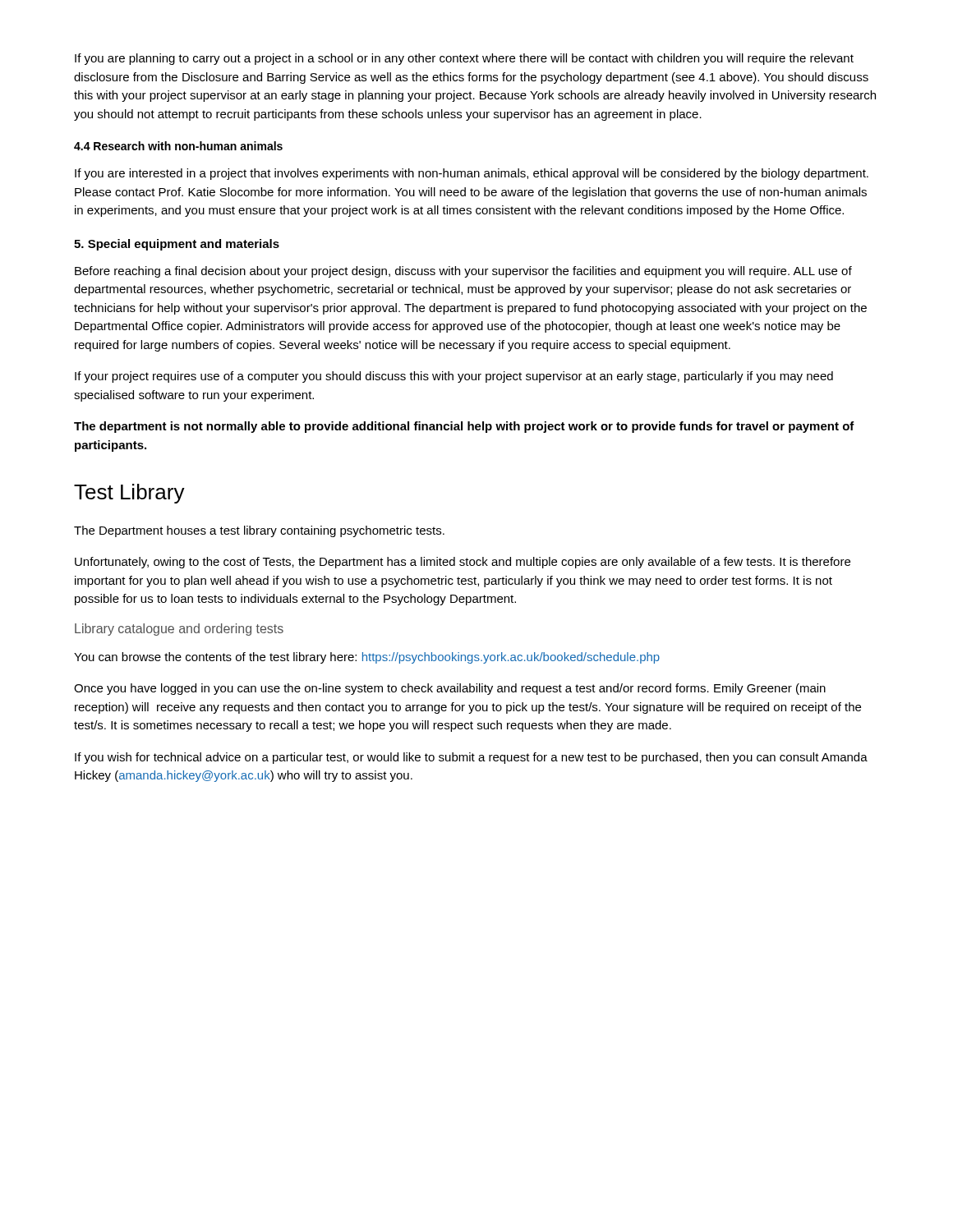Locate the block of text that opens with "If you are interested in a project that"
This screenshot has width=953, height=1232.
coord(472,191)
